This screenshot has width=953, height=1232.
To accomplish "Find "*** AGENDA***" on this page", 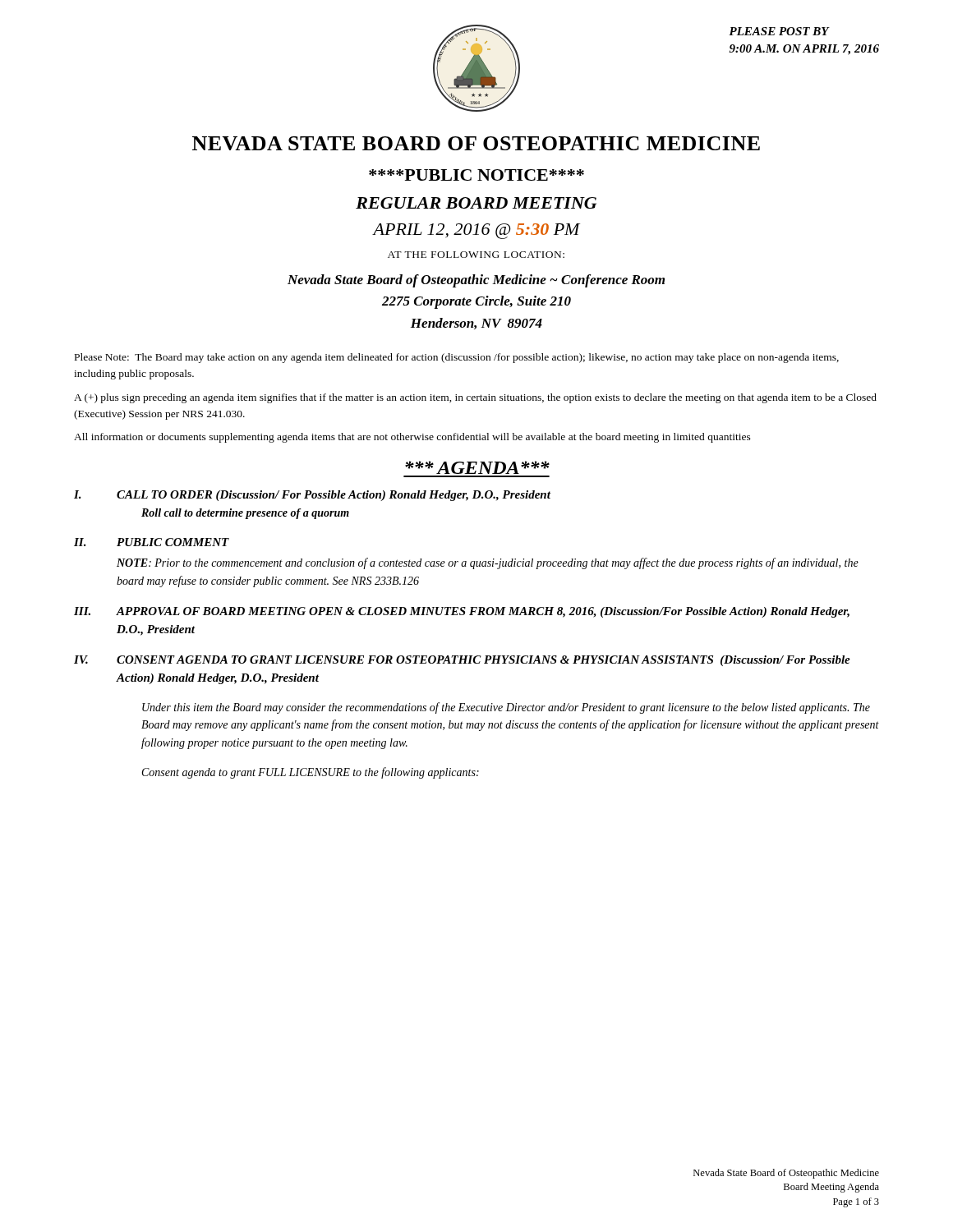I will tap(476, 468).
